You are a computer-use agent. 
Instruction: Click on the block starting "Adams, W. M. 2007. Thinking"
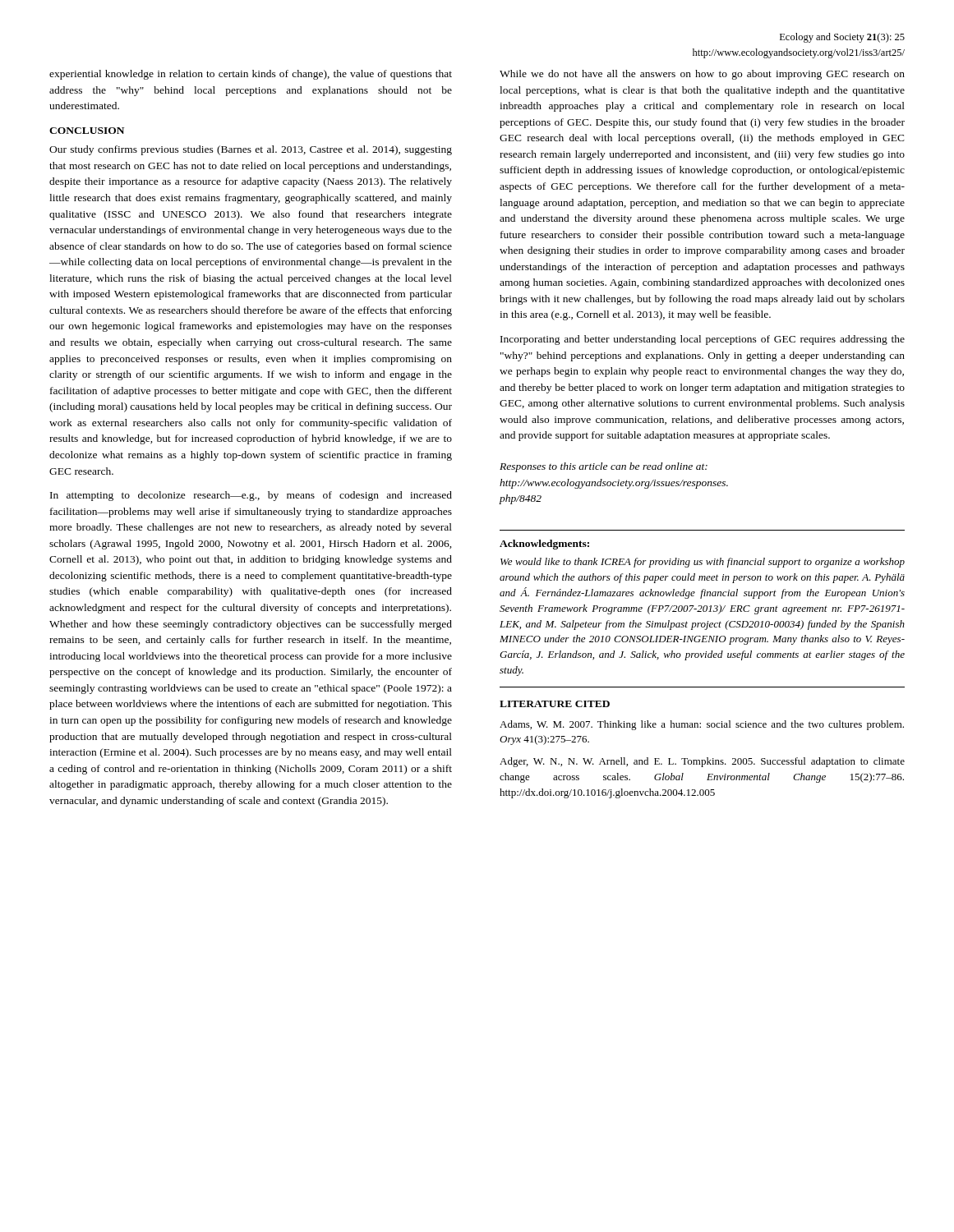pyautogui.click(x=702, y=731)
